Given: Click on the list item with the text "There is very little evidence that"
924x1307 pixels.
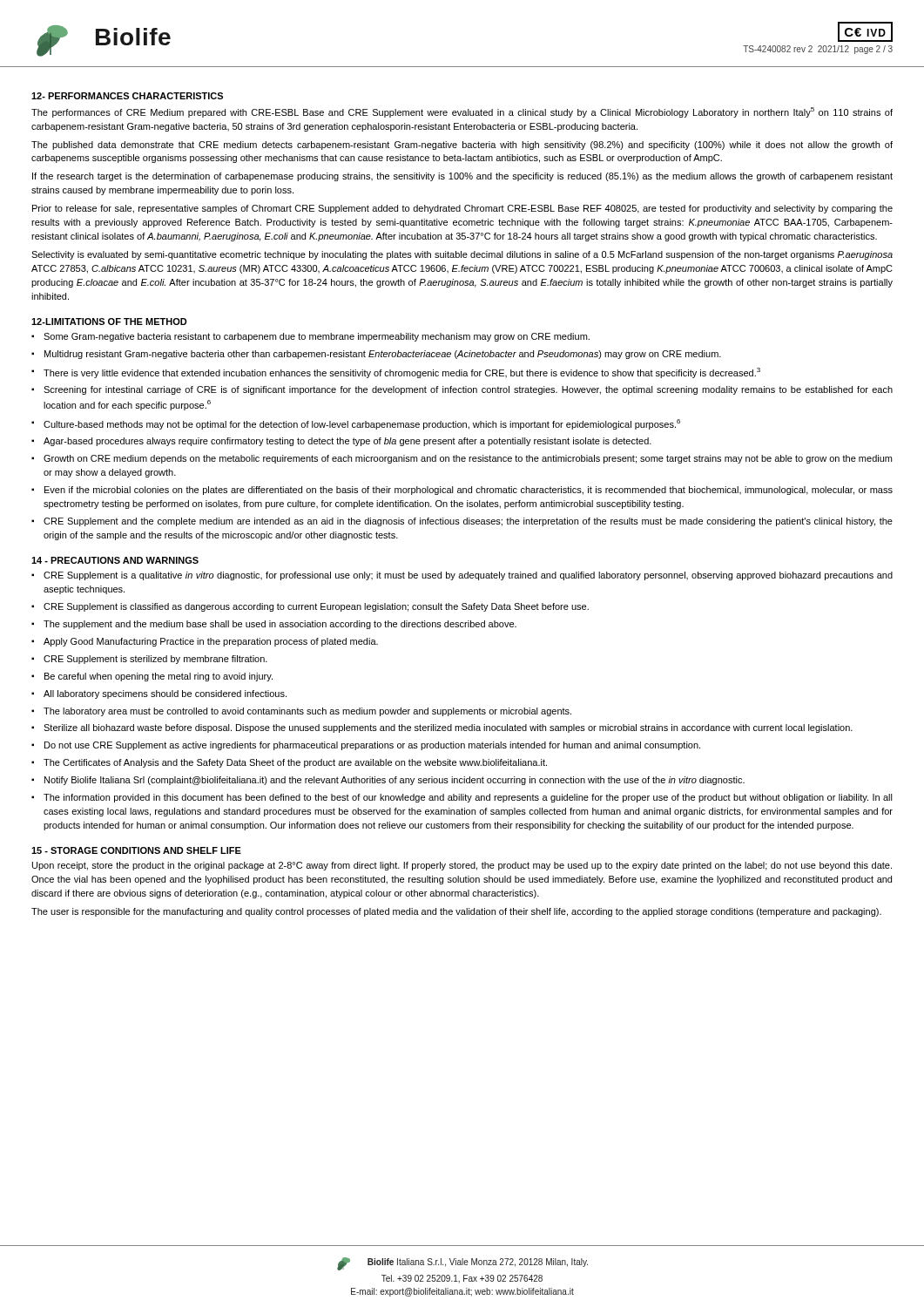Looking at the screenshot, I should (462, 372).
